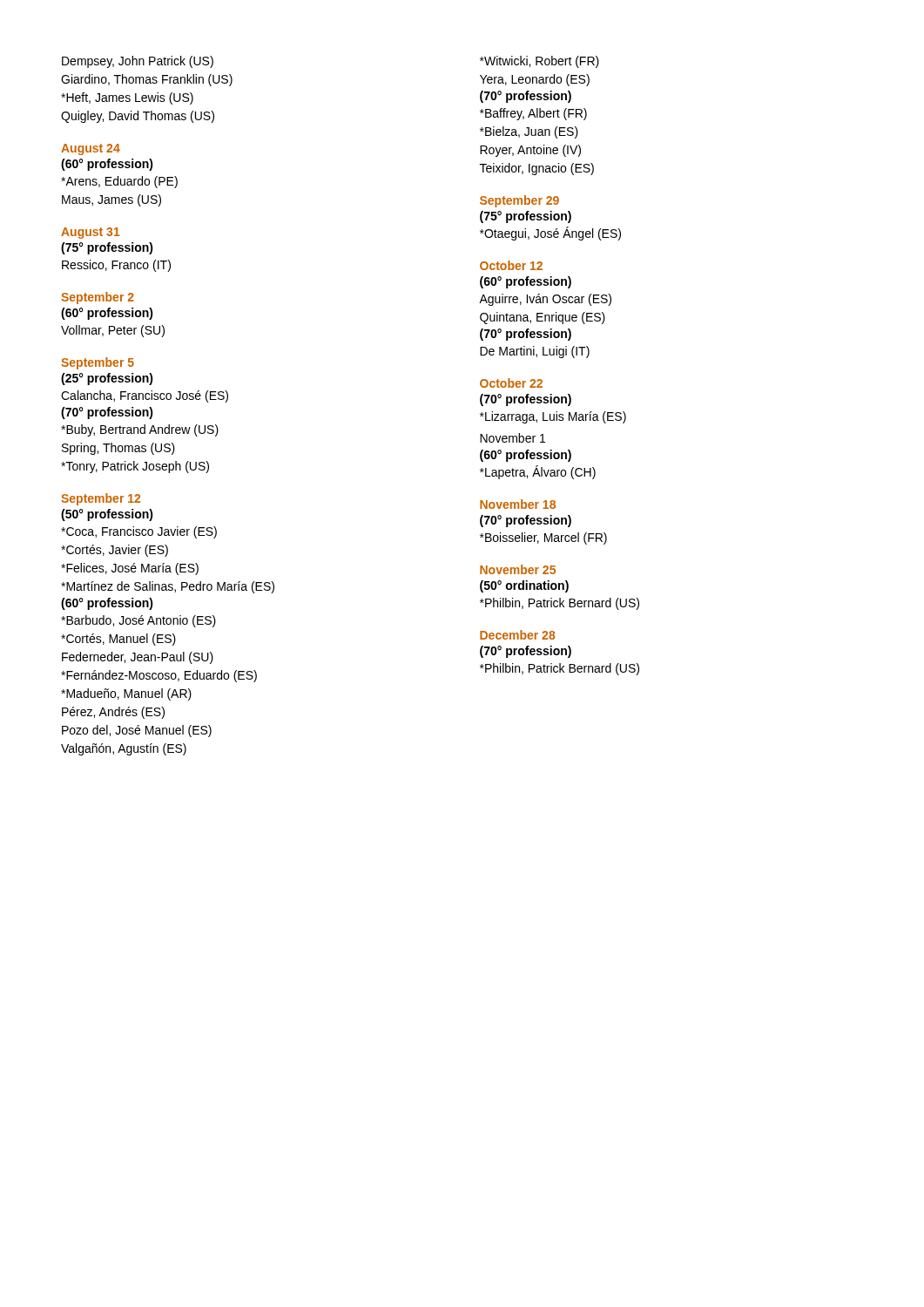This screenshot has height=1307, width=924.
Task: Where does it say "Maus, James (US)"?
Action: [111, 200]
